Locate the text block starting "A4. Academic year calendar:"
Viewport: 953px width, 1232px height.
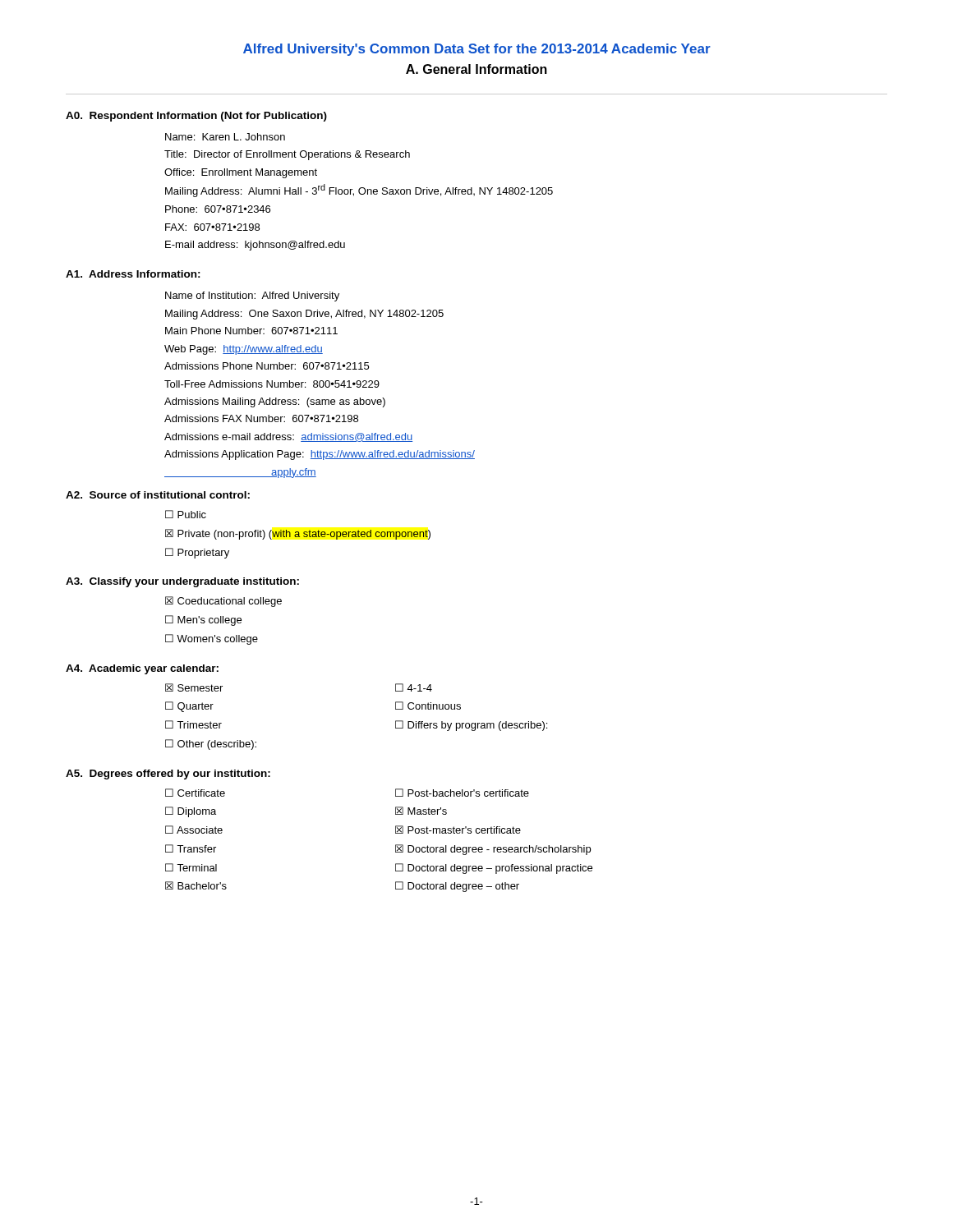[143, 668]
